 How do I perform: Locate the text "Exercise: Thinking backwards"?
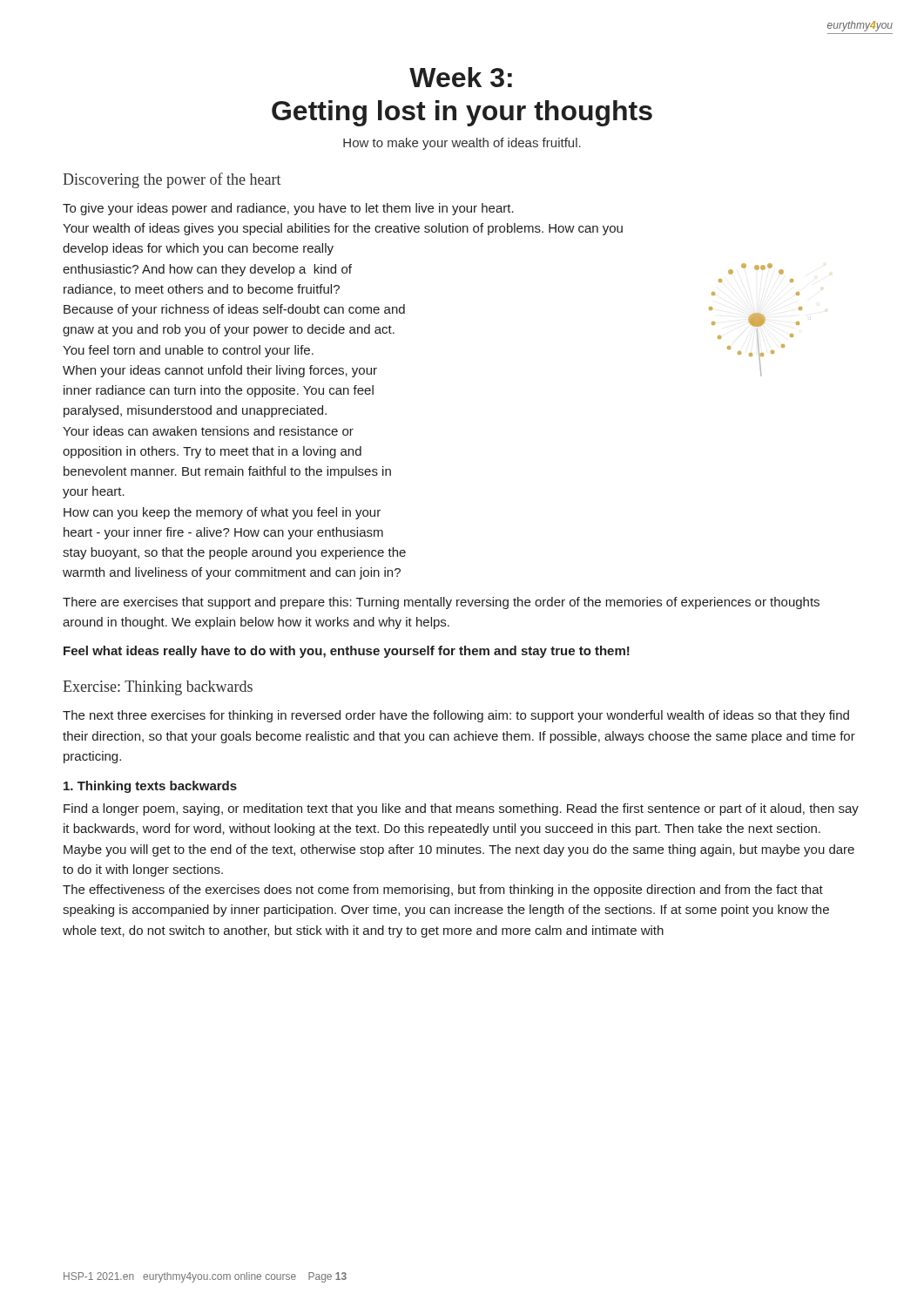point(158,687)
